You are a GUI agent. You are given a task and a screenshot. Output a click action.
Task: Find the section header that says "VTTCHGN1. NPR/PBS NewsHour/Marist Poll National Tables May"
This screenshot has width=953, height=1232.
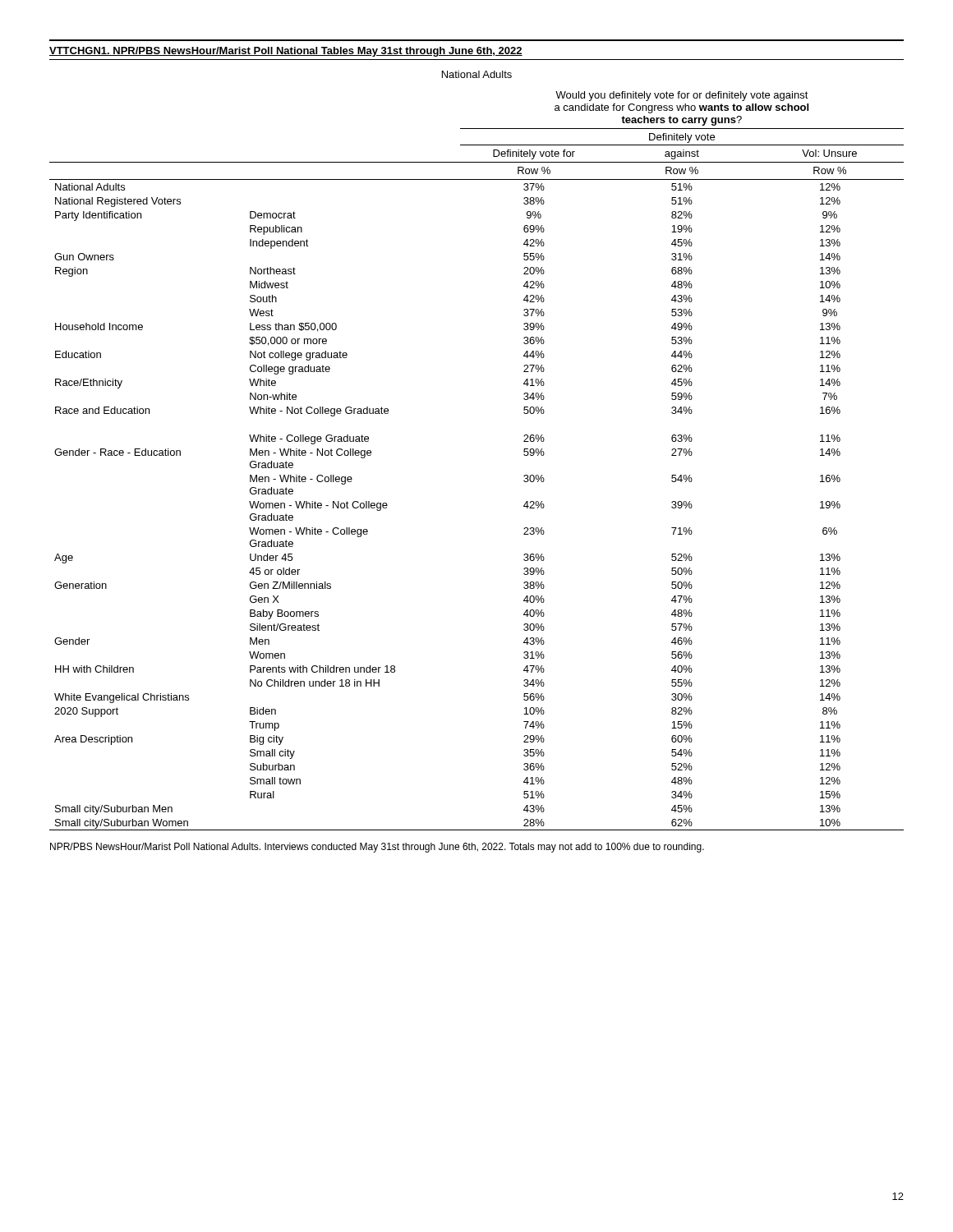coord(476,51)
